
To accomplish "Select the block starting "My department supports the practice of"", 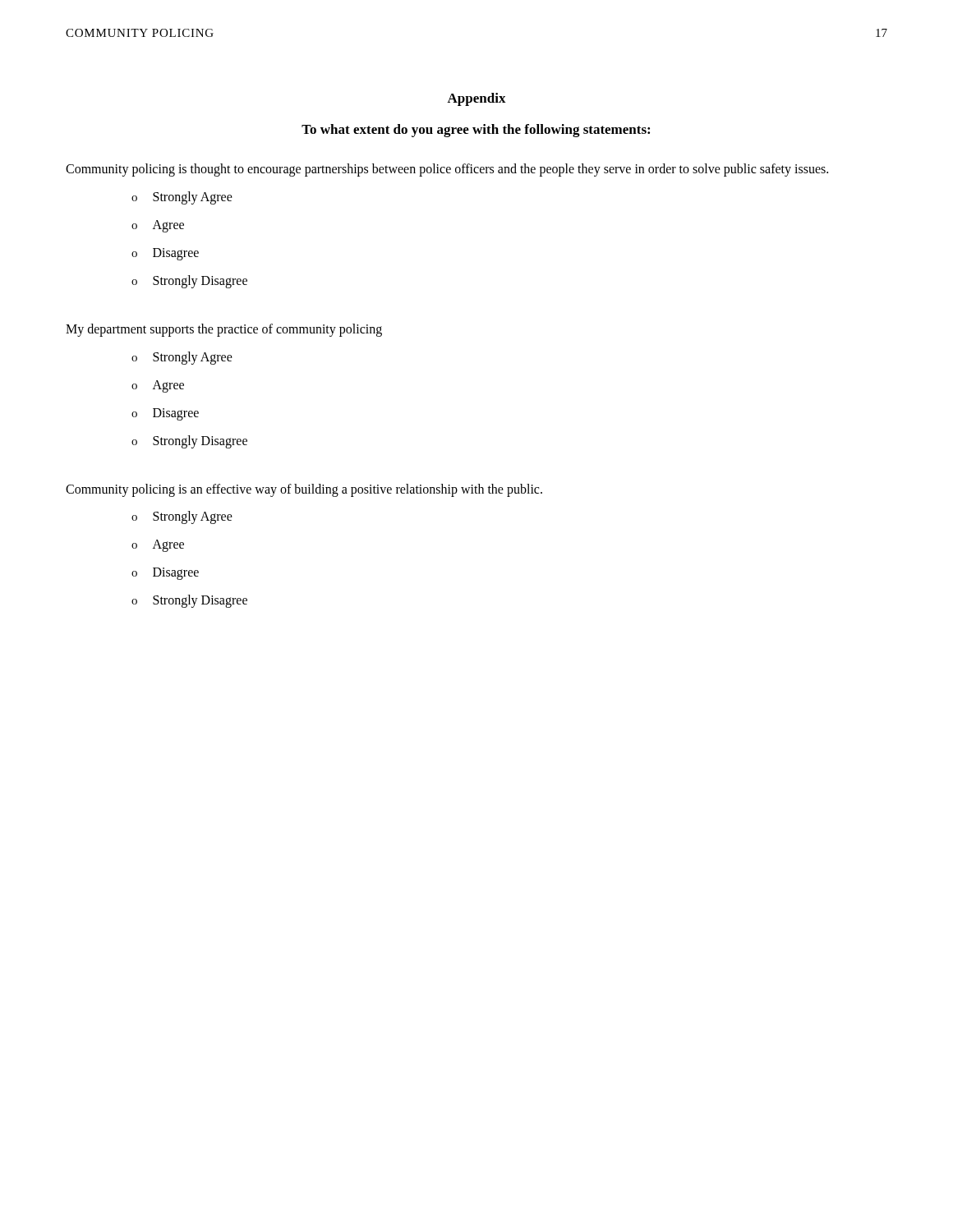I will tap(224, 329).
